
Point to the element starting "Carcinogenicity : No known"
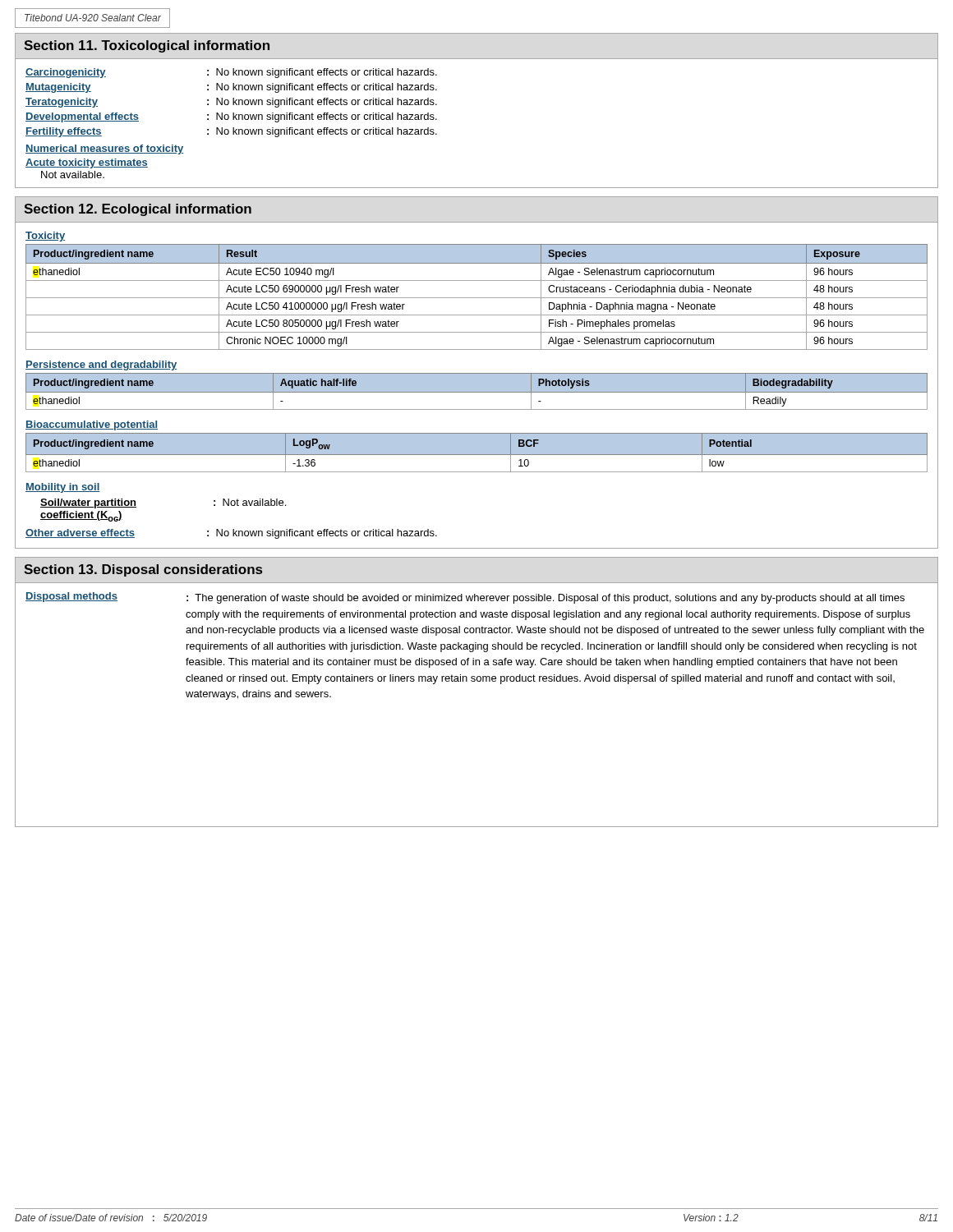[231, 73]
